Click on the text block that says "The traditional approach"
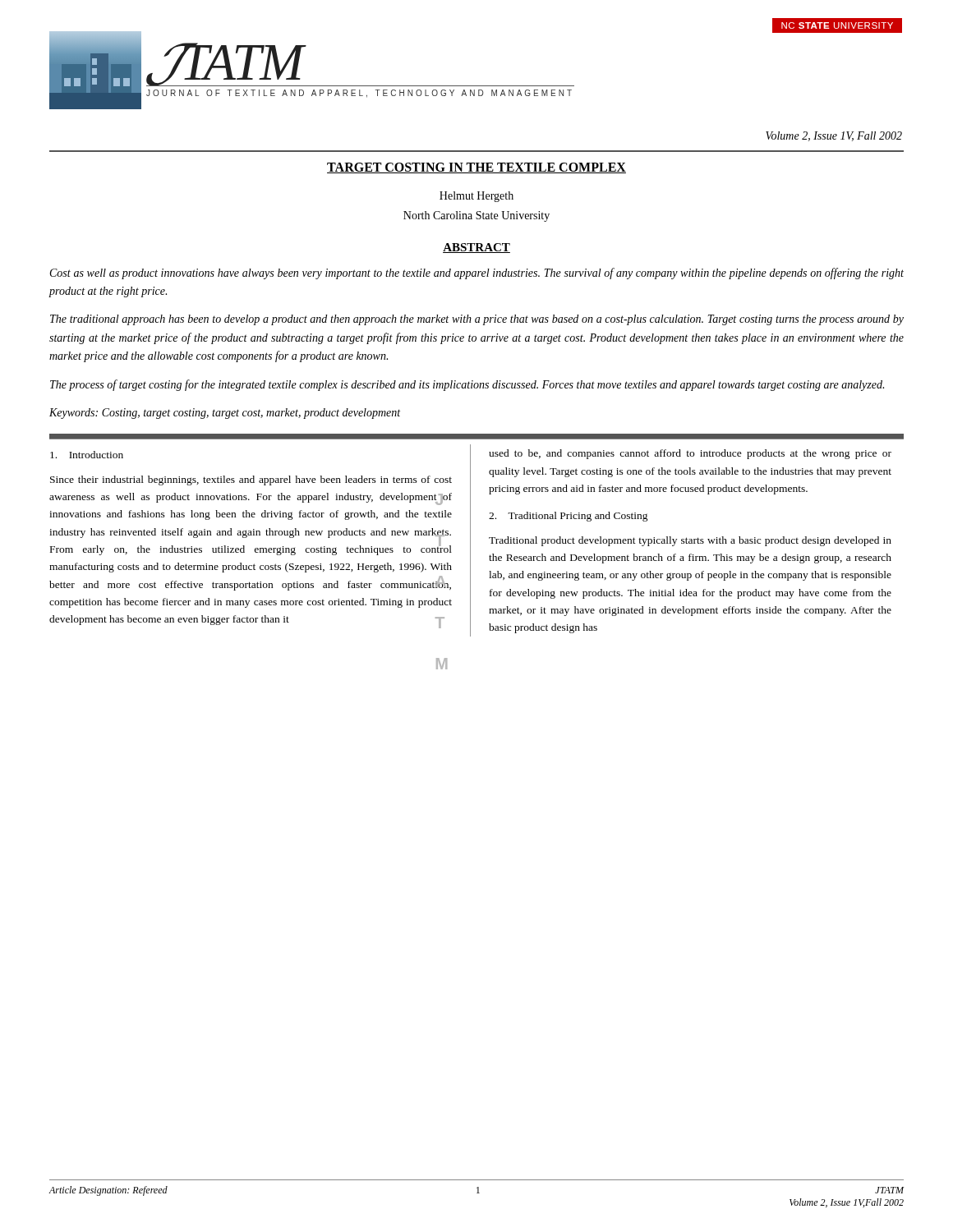This screenshot has height=1232, width=953. (476, 338)
